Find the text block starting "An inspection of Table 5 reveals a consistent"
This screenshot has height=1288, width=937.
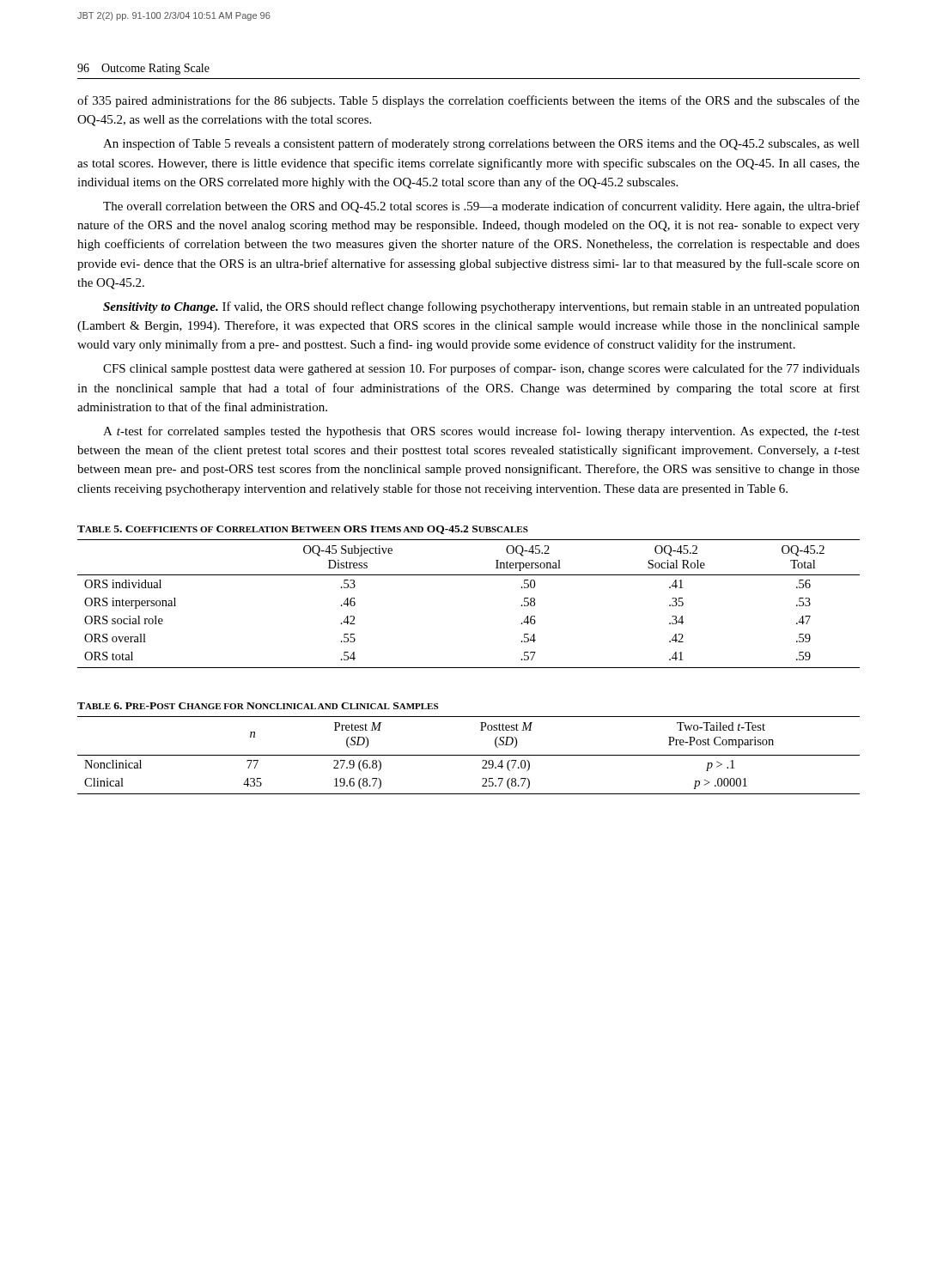tap(468, 163)
